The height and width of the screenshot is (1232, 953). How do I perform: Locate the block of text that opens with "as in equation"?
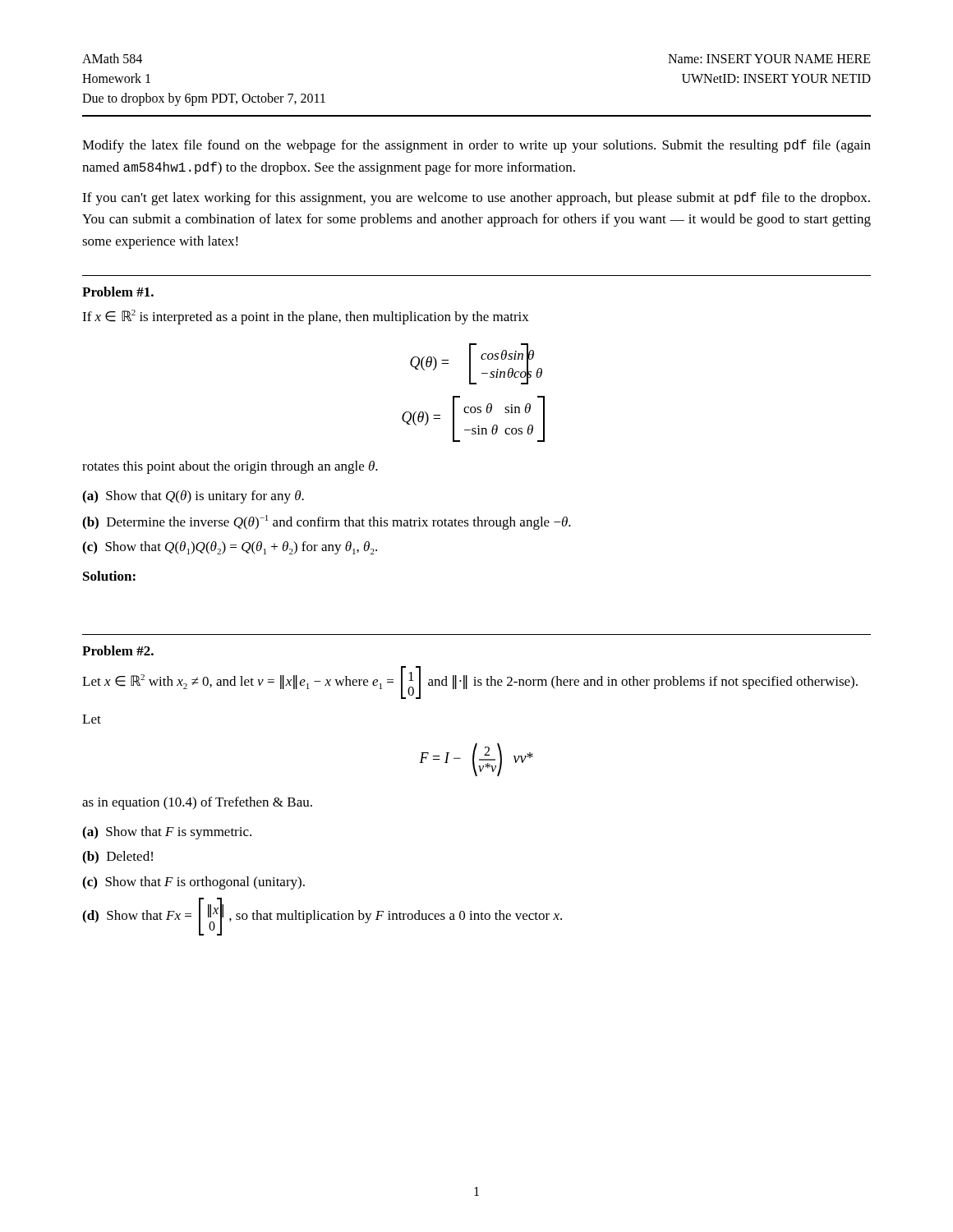point(198,802)
